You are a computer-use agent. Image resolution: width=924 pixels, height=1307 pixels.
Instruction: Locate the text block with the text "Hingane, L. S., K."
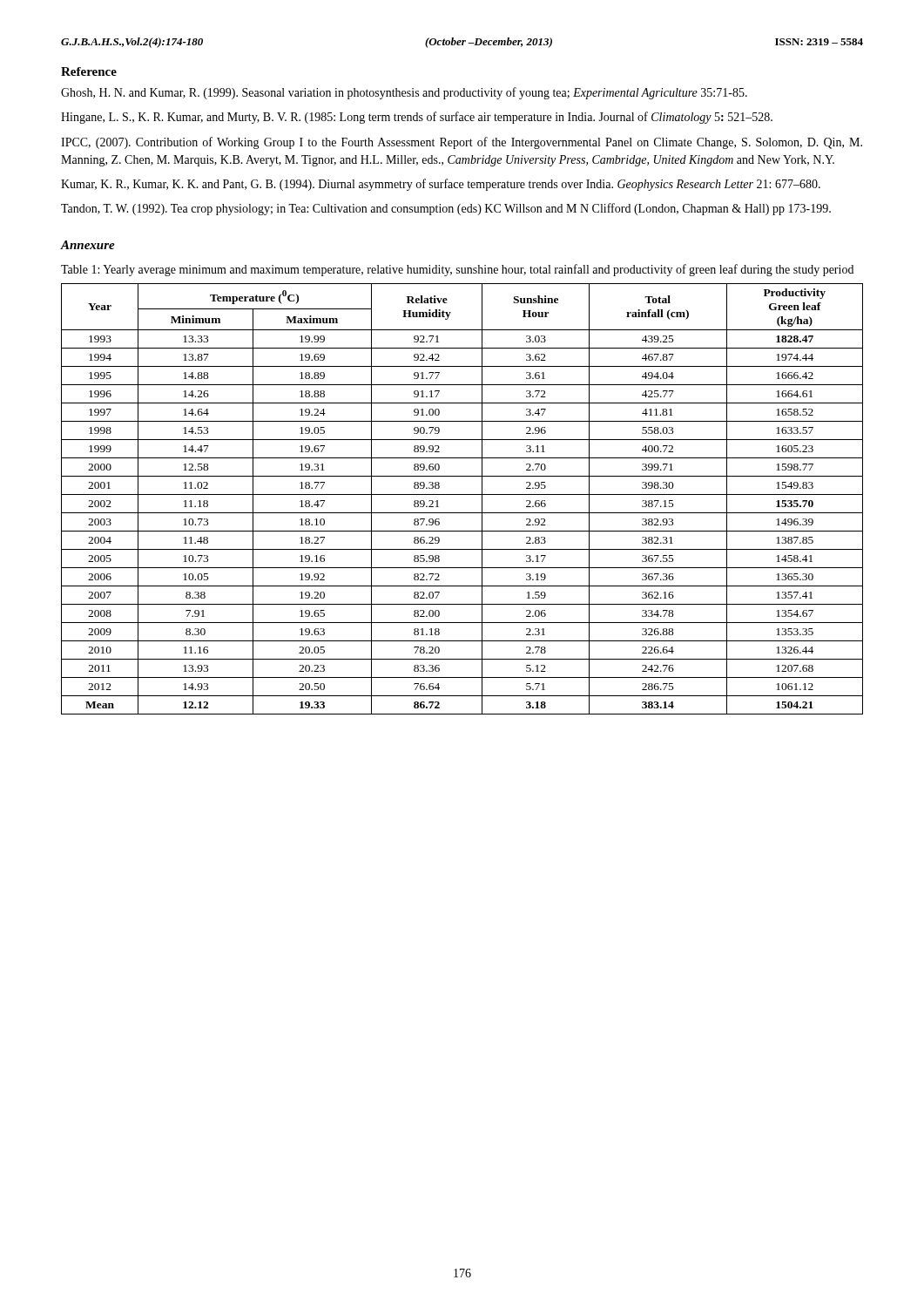tap(417, 117)
